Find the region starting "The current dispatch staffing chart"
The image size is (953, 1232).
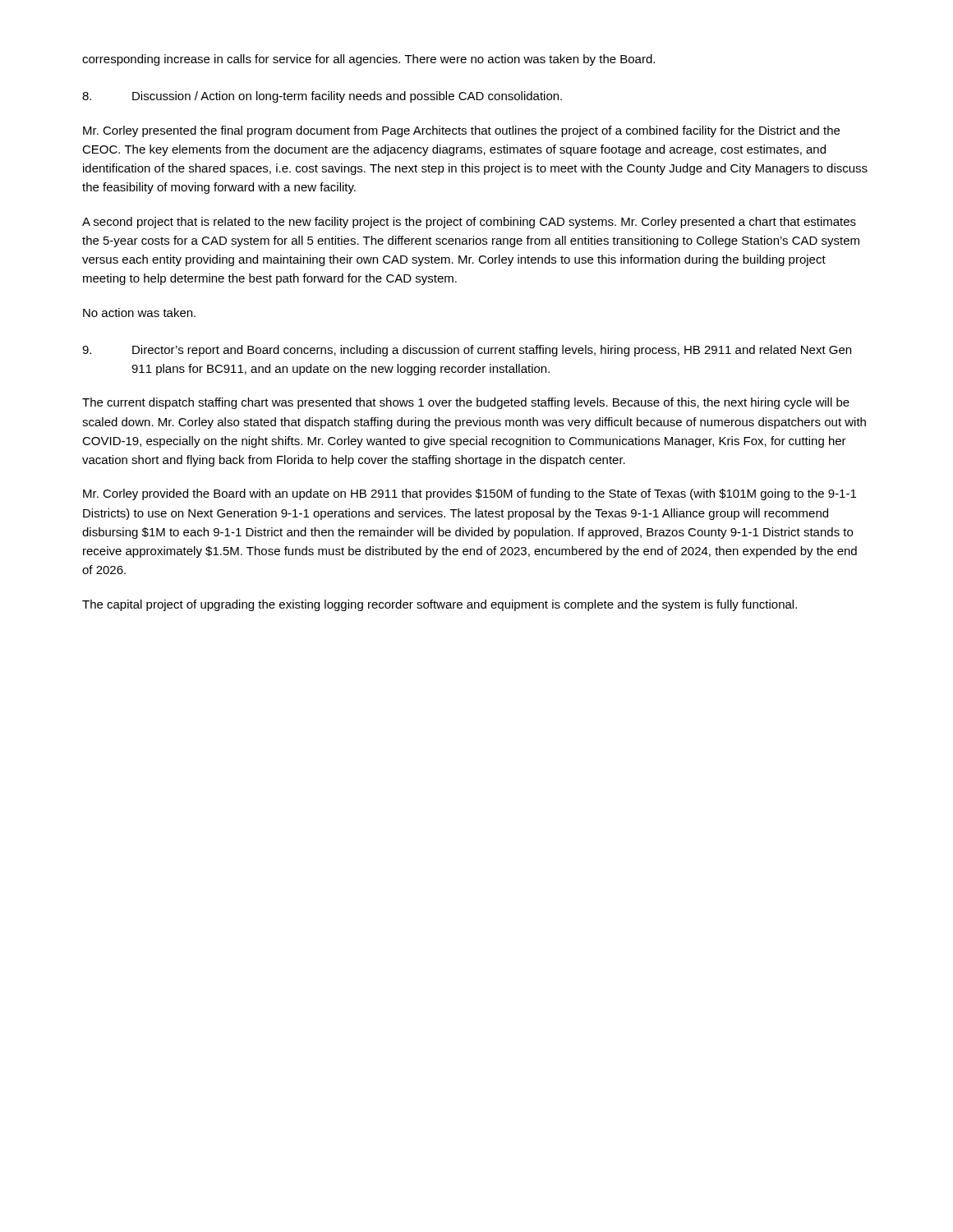coord(474,431)
